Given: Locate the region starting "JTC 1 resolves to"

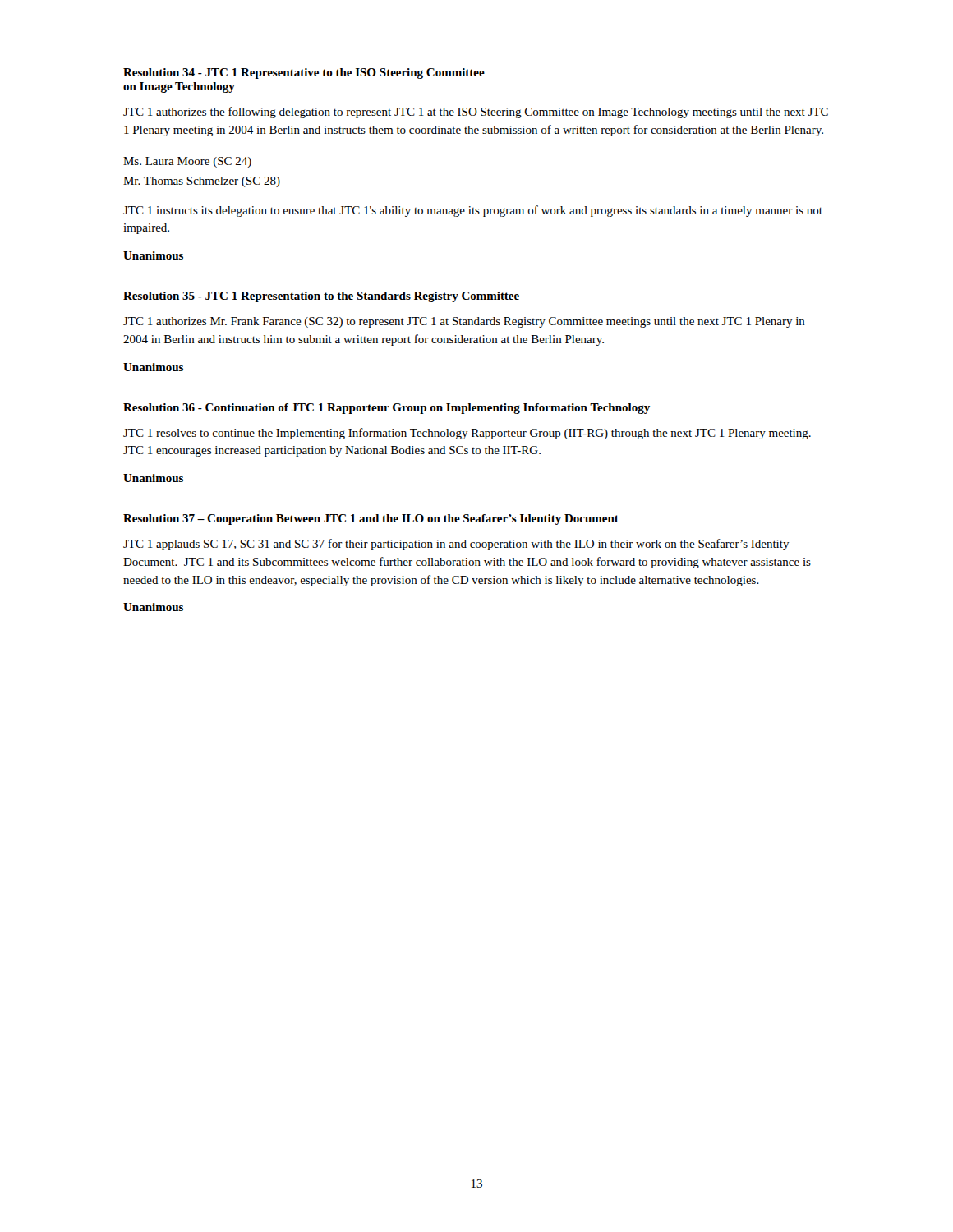Looking at the screenshot, I should [x=469, y=441].
